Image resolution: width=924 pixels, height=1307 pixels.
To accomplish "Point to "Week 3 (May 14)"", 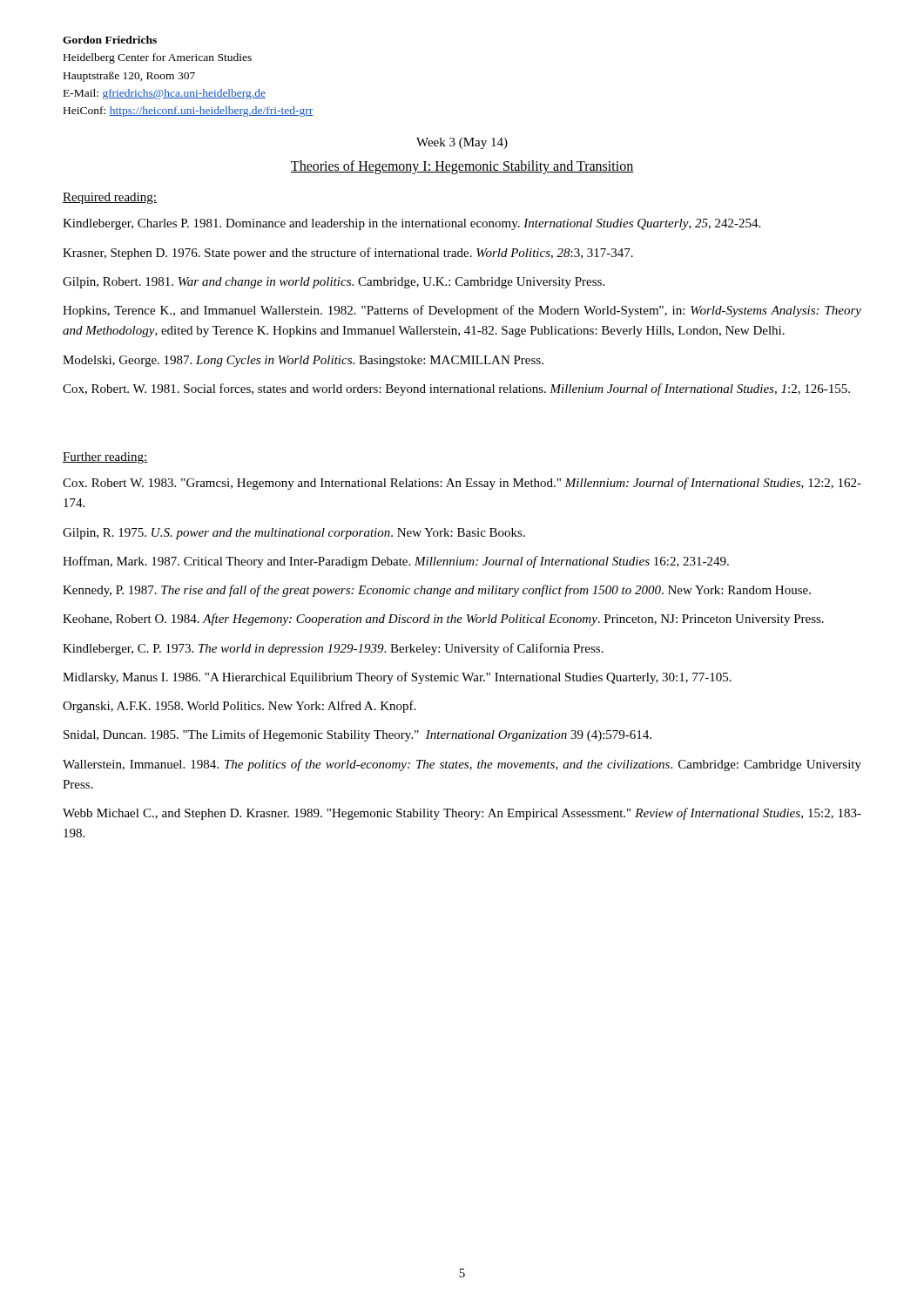I will click(462, 142).
